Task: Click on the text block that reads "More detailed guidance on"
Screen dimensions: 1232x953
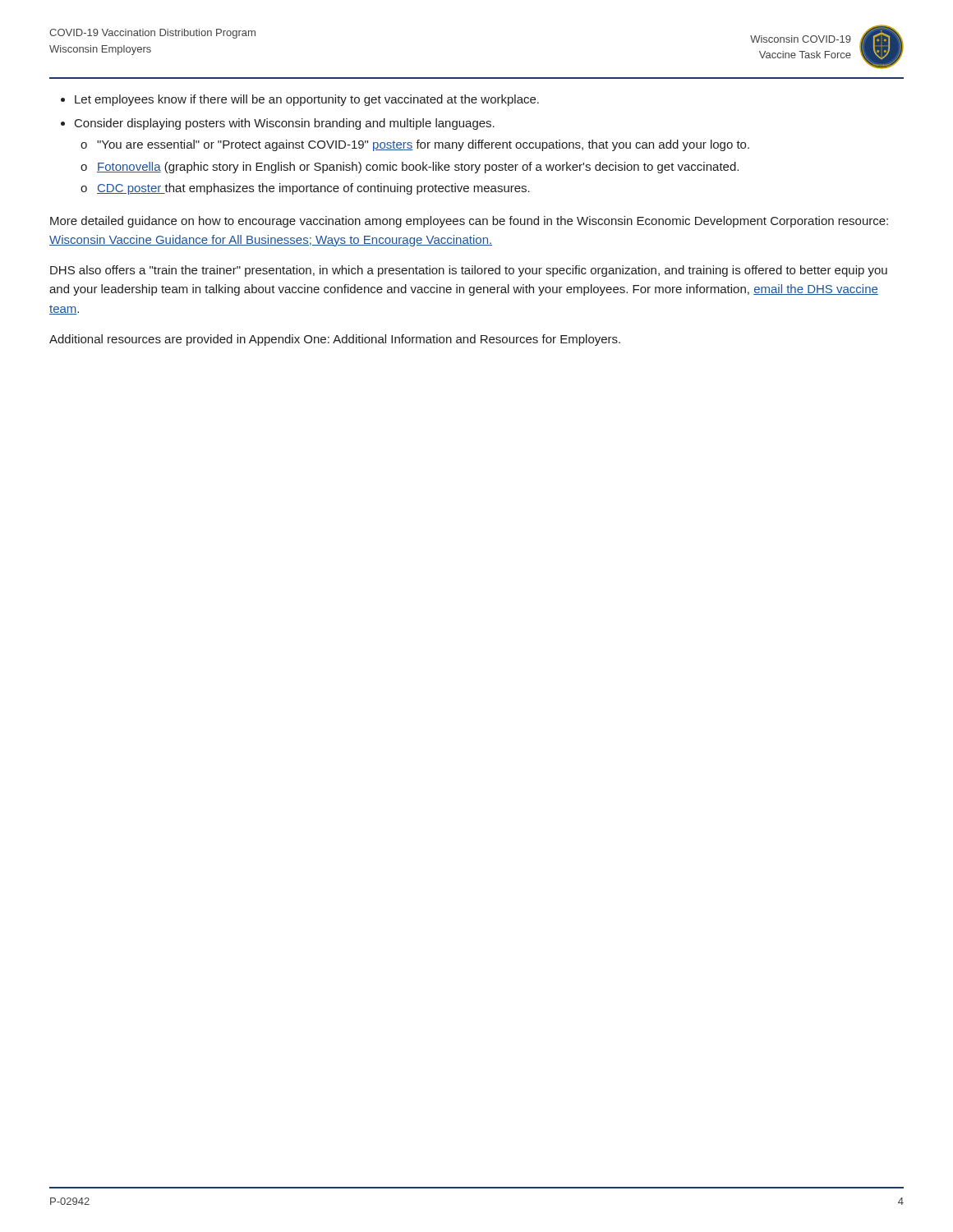Action: [x=469, y=230]
